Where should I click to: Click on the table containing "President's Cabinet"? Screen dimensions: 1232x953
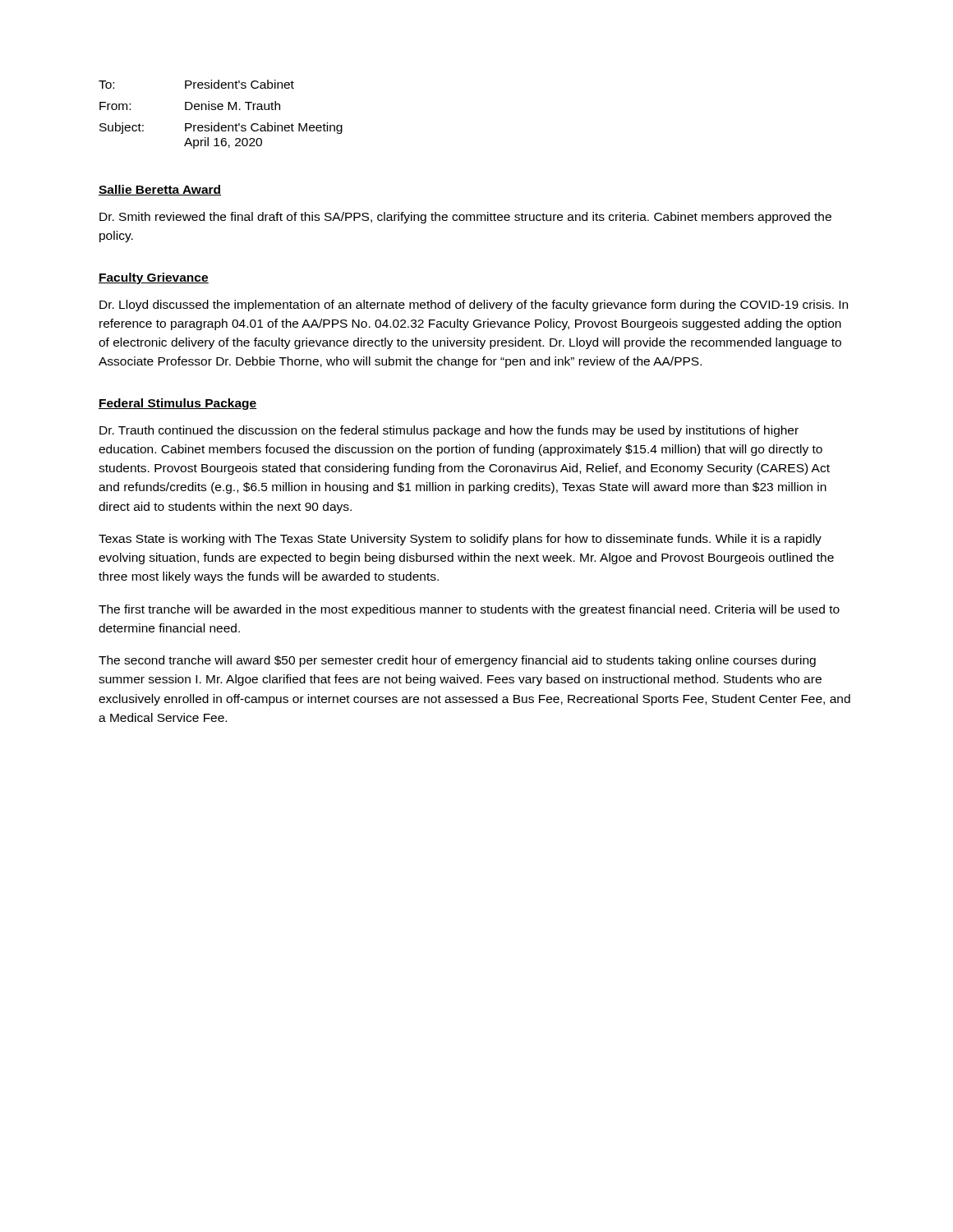click(476, 113)
